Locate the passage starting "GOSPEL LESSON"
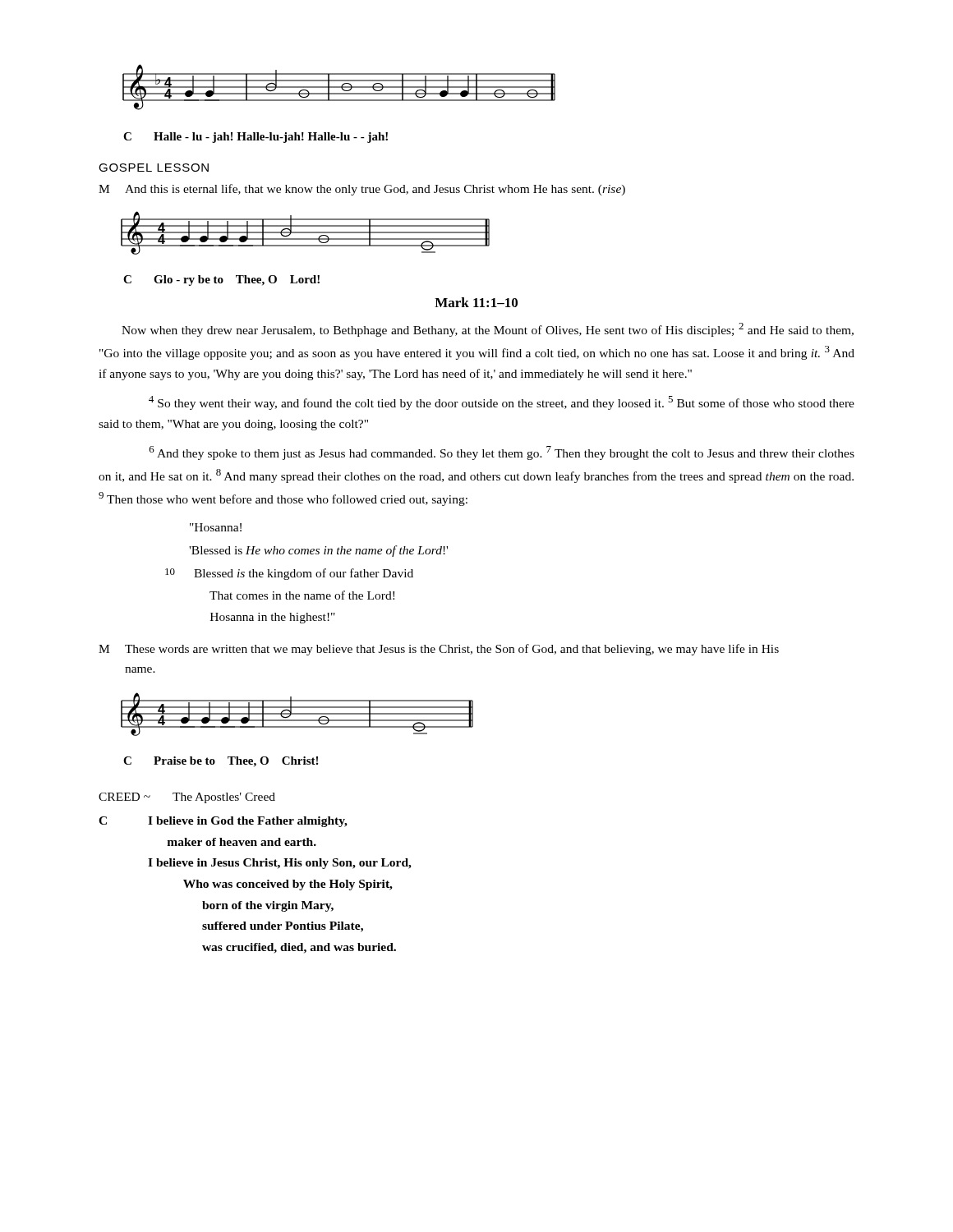 point(154,167)
